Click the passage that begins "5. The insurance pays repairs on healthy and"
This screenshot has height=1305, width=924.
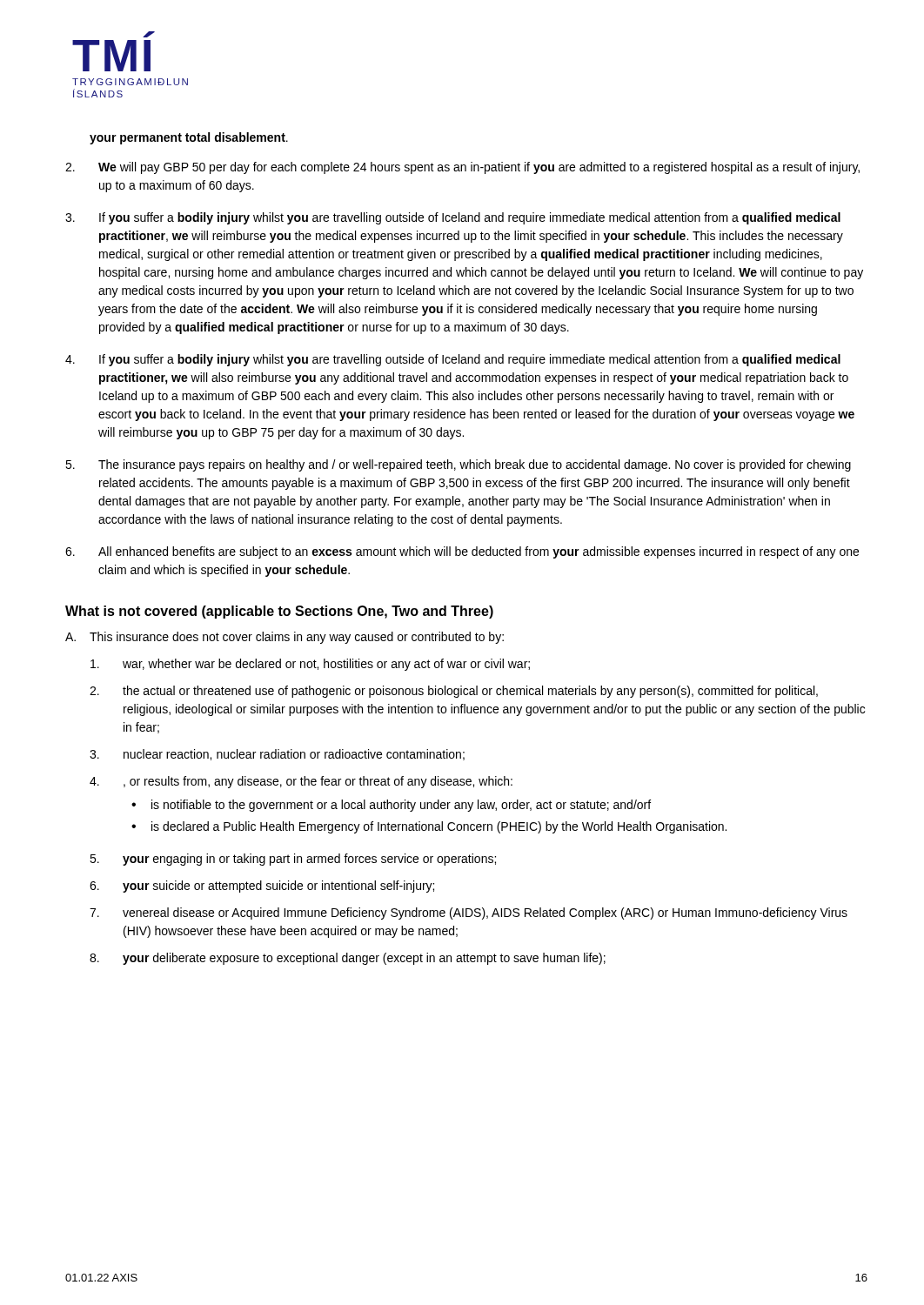click(466, 493)
